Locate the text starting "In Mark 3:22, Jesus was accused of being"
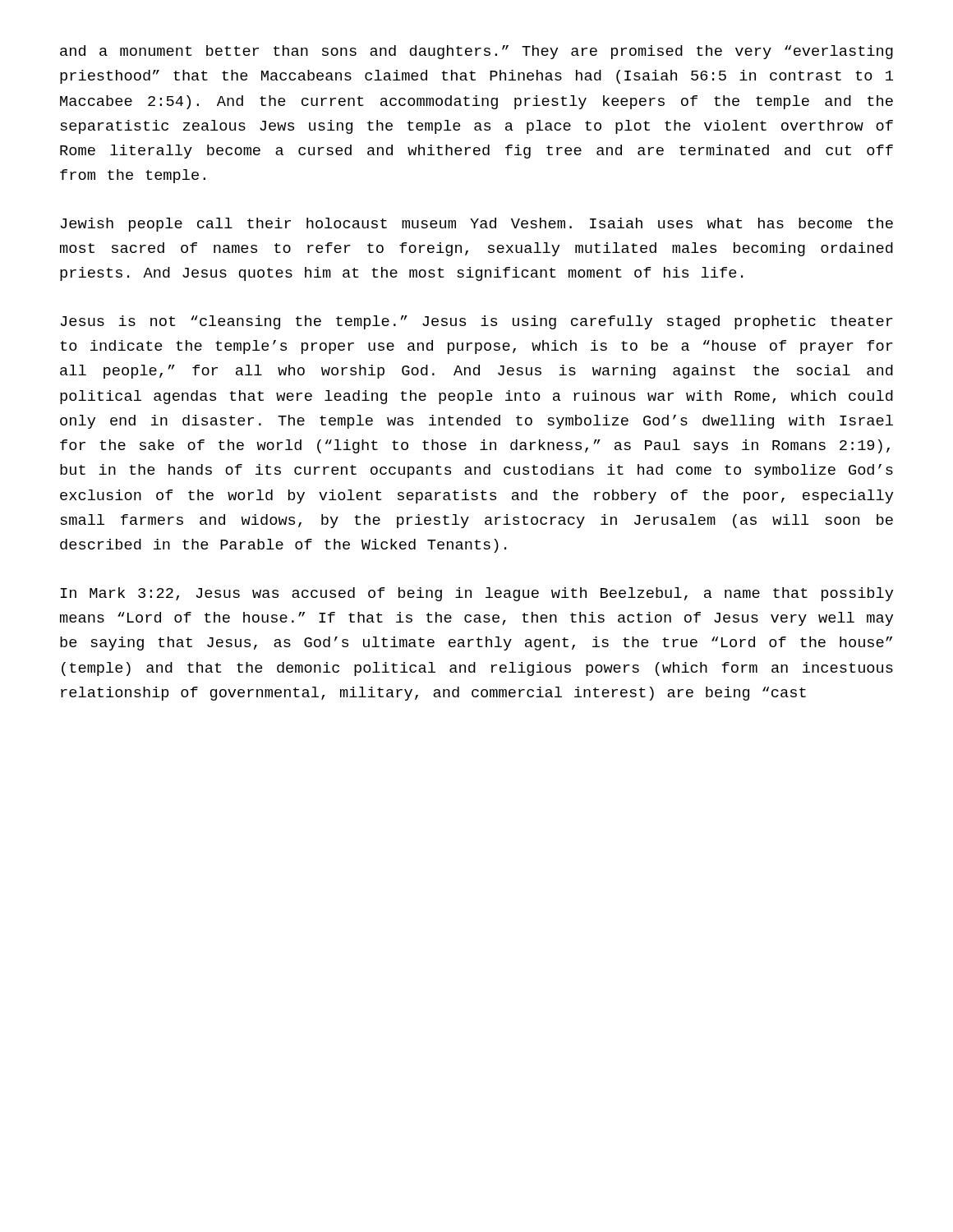953x1232 pixels. point(476,643)
